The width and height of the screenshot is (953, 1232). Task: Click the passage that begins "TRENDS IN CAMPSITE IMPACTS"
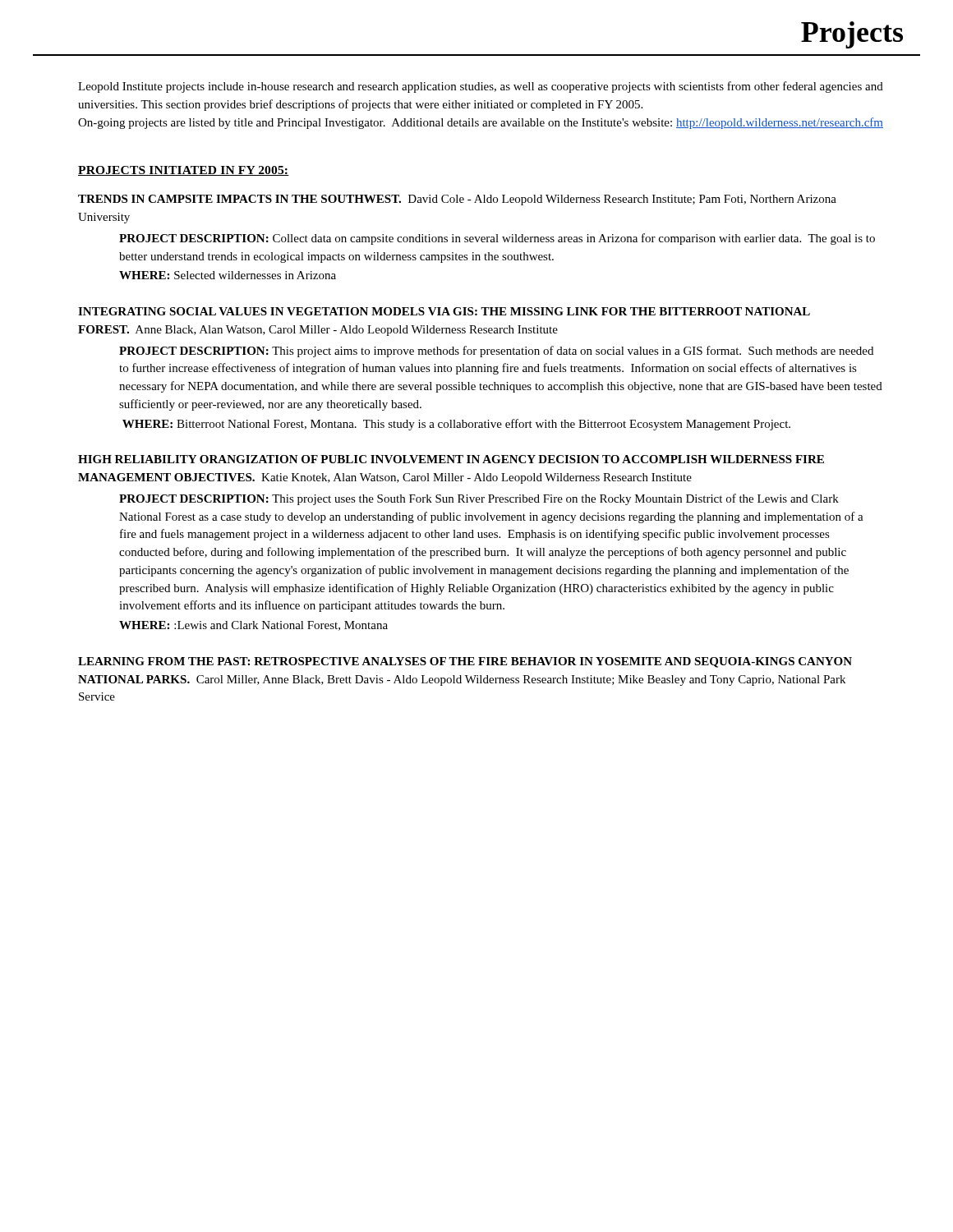[457, 208]
